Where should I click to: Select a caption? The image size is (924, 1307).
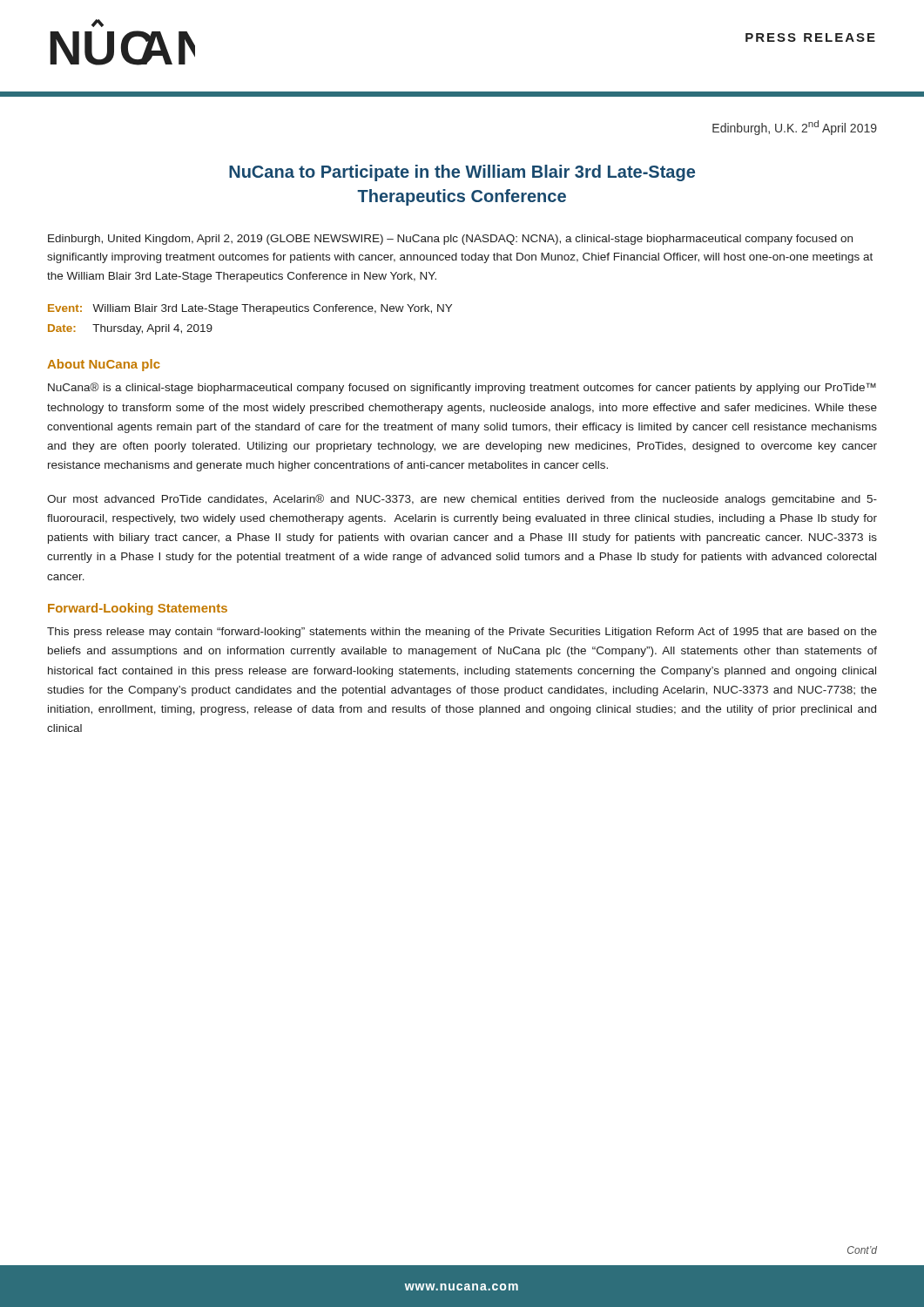862,1250
